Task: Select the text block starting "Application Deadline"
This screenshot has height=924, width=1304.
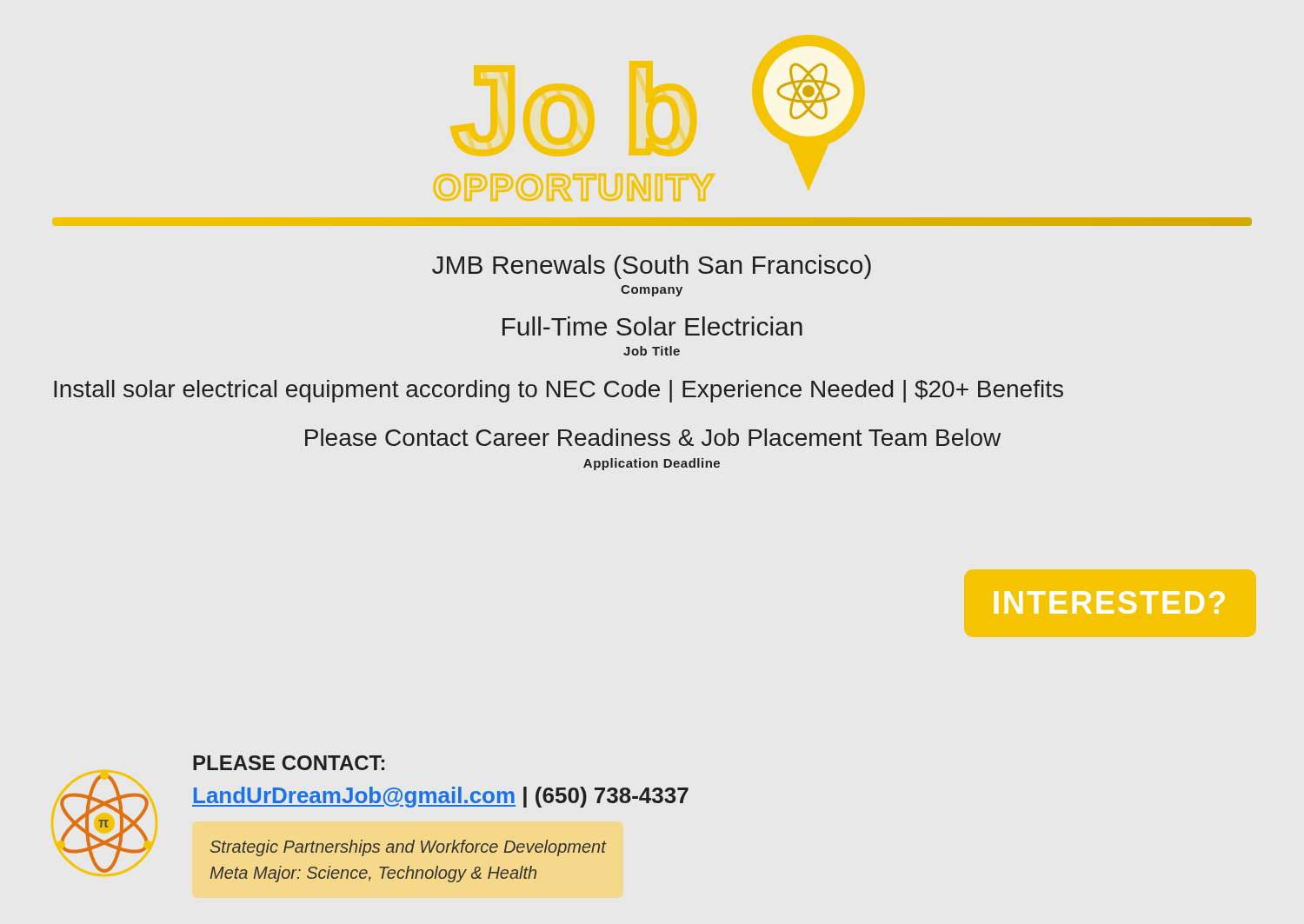Action: (652, 463)
